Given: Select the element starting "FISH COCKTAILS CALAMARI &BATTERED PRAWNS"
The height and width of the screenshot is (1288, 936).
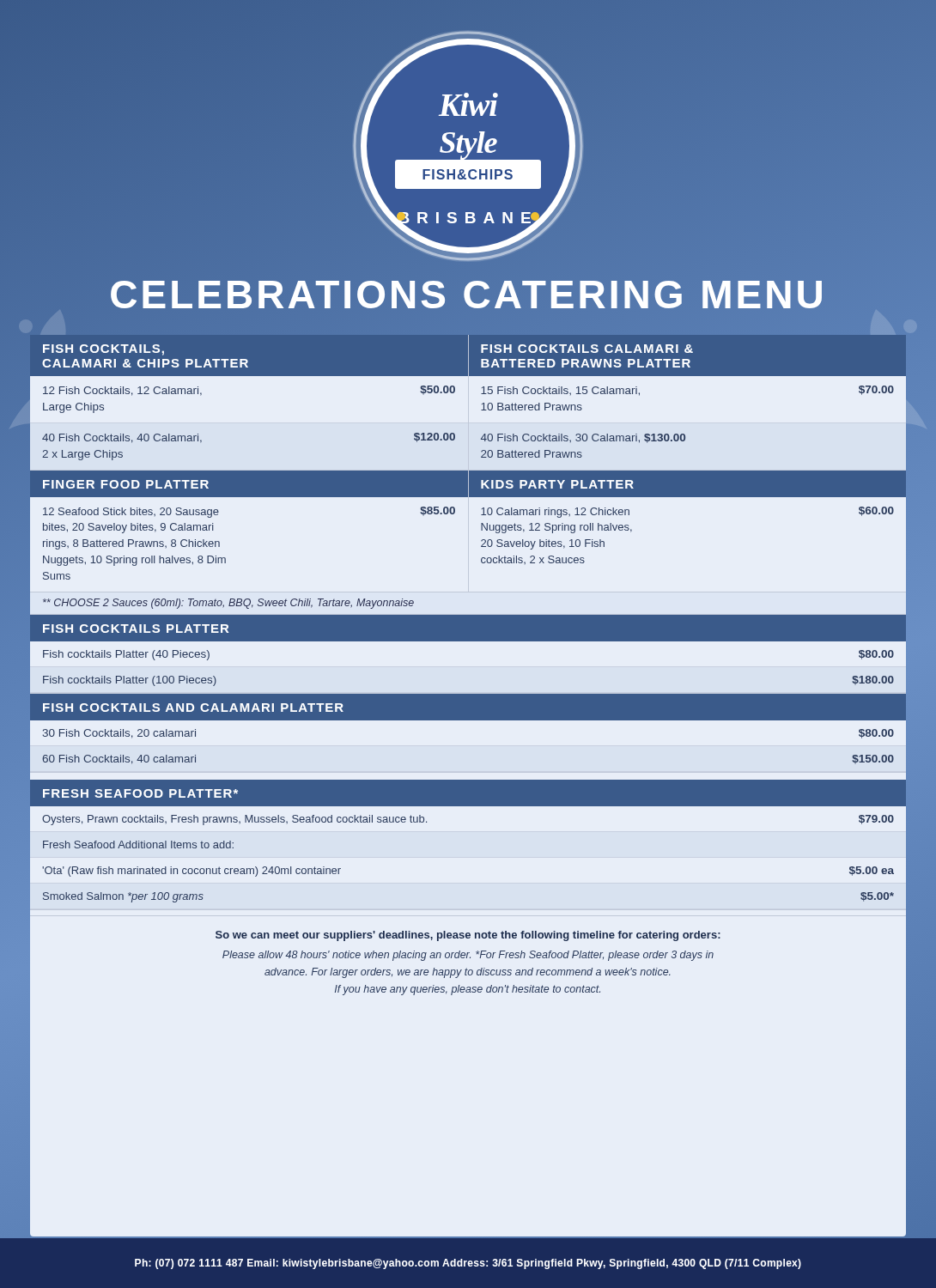Looking at the screenshot, I should click(x=587, y=355).
